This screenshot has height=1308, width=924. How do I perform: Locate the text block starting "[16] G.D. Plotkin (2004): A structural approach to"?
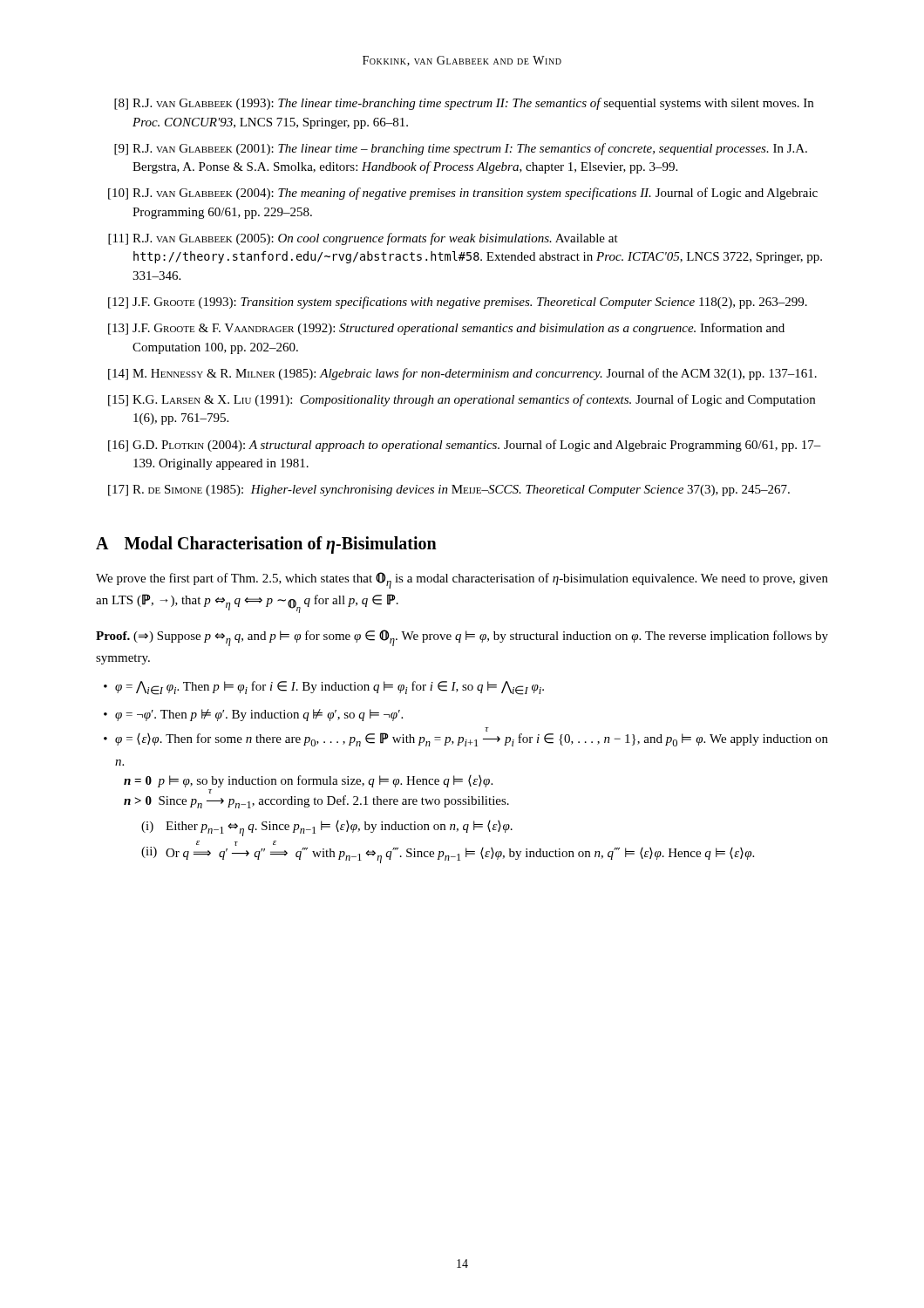click(462, 454)
